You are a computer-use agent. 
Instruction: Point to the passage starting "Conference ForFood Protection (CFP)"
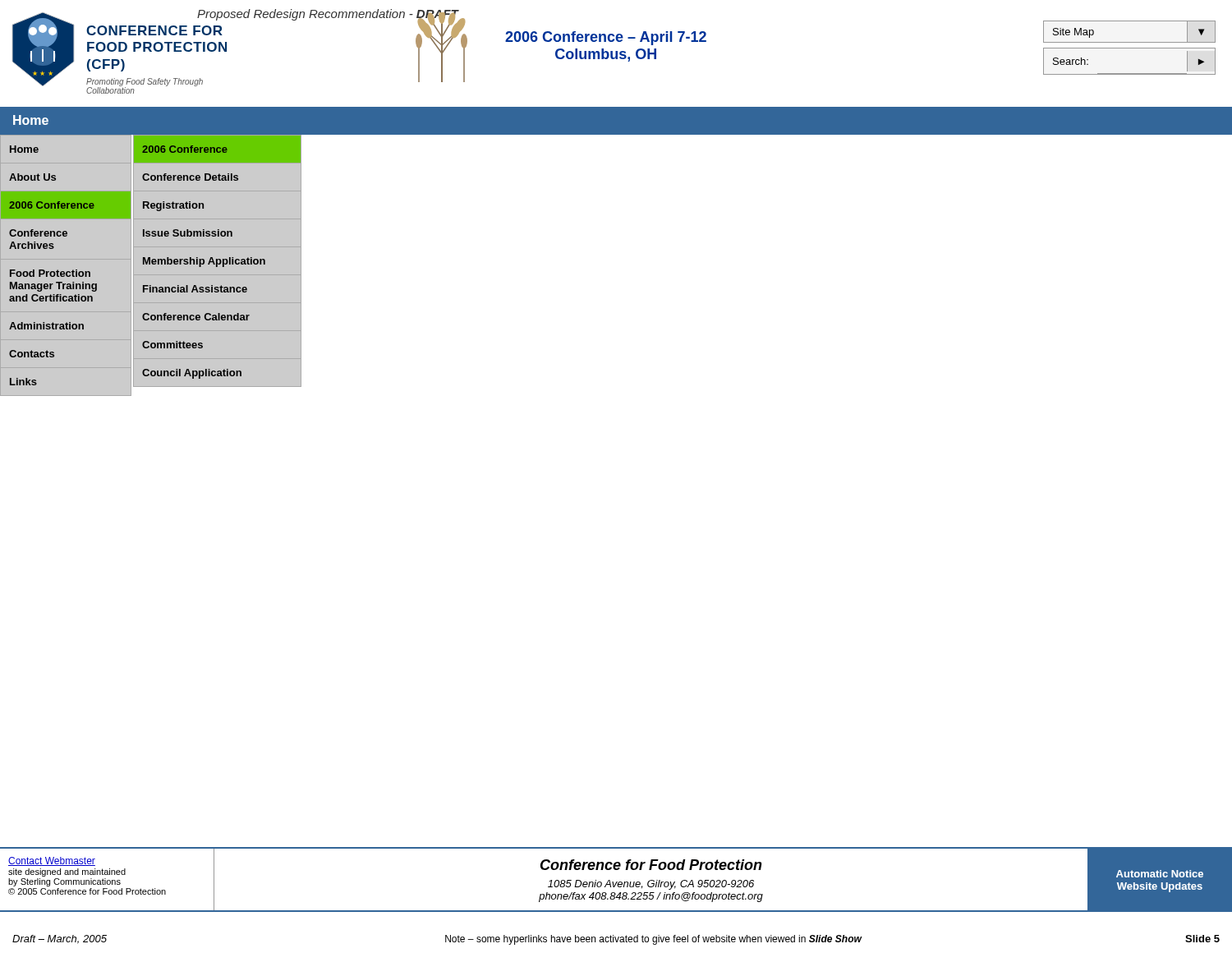168,59
